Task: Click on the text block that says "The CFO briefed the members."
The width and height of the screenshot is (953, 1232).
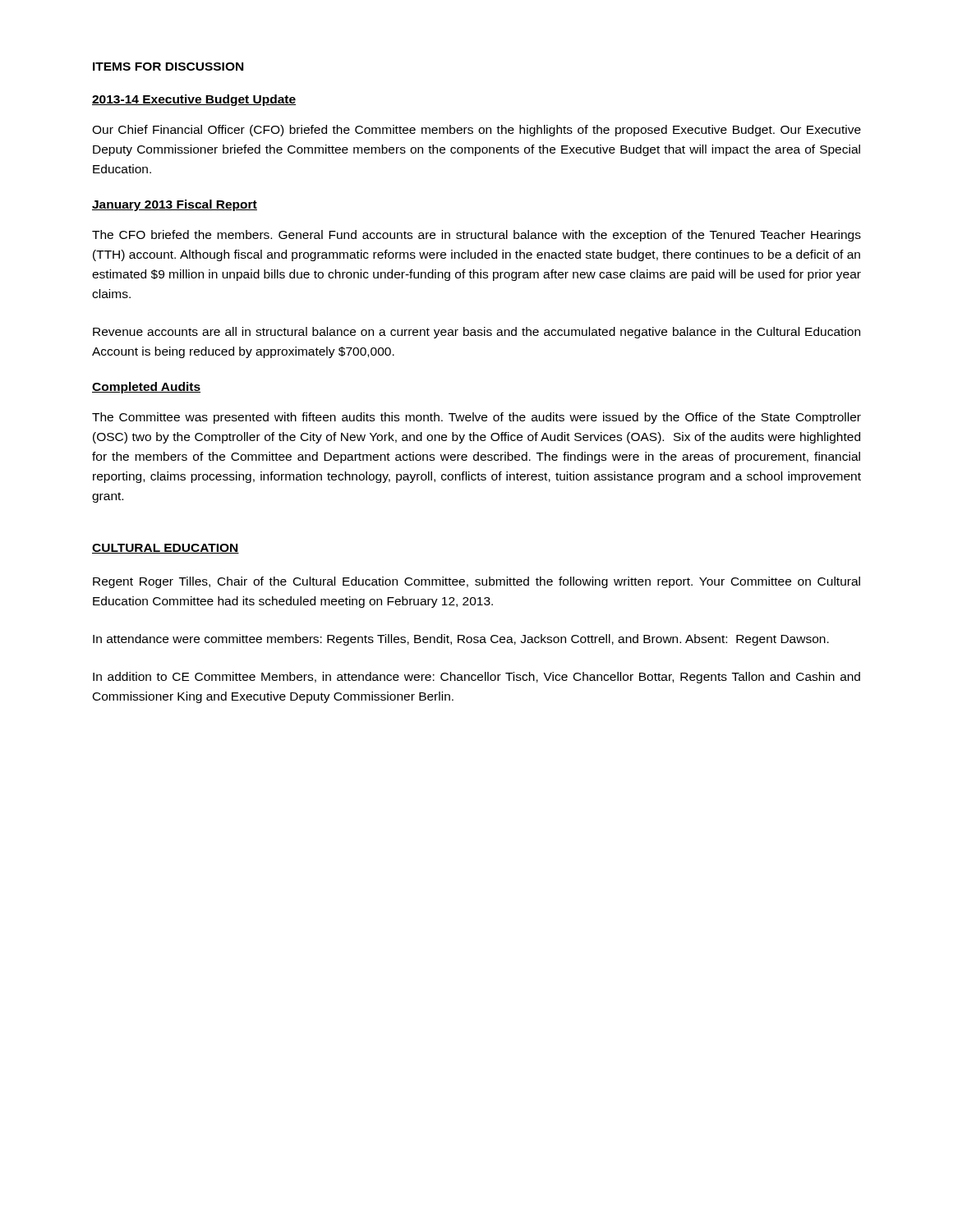Action: click(476, 264)
